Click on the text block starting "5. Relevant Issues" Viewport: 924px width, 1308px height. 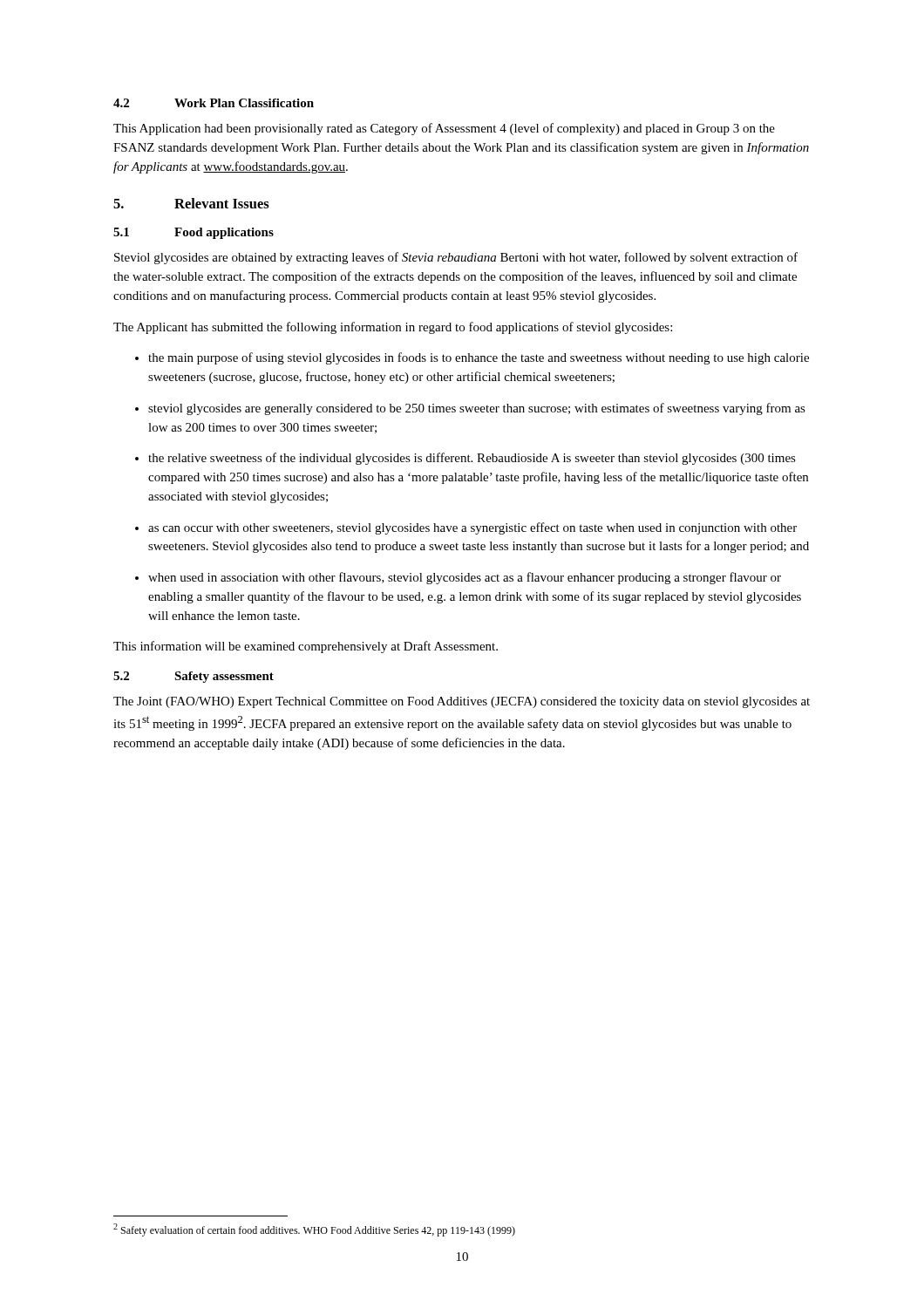click(x=191, y=204)
